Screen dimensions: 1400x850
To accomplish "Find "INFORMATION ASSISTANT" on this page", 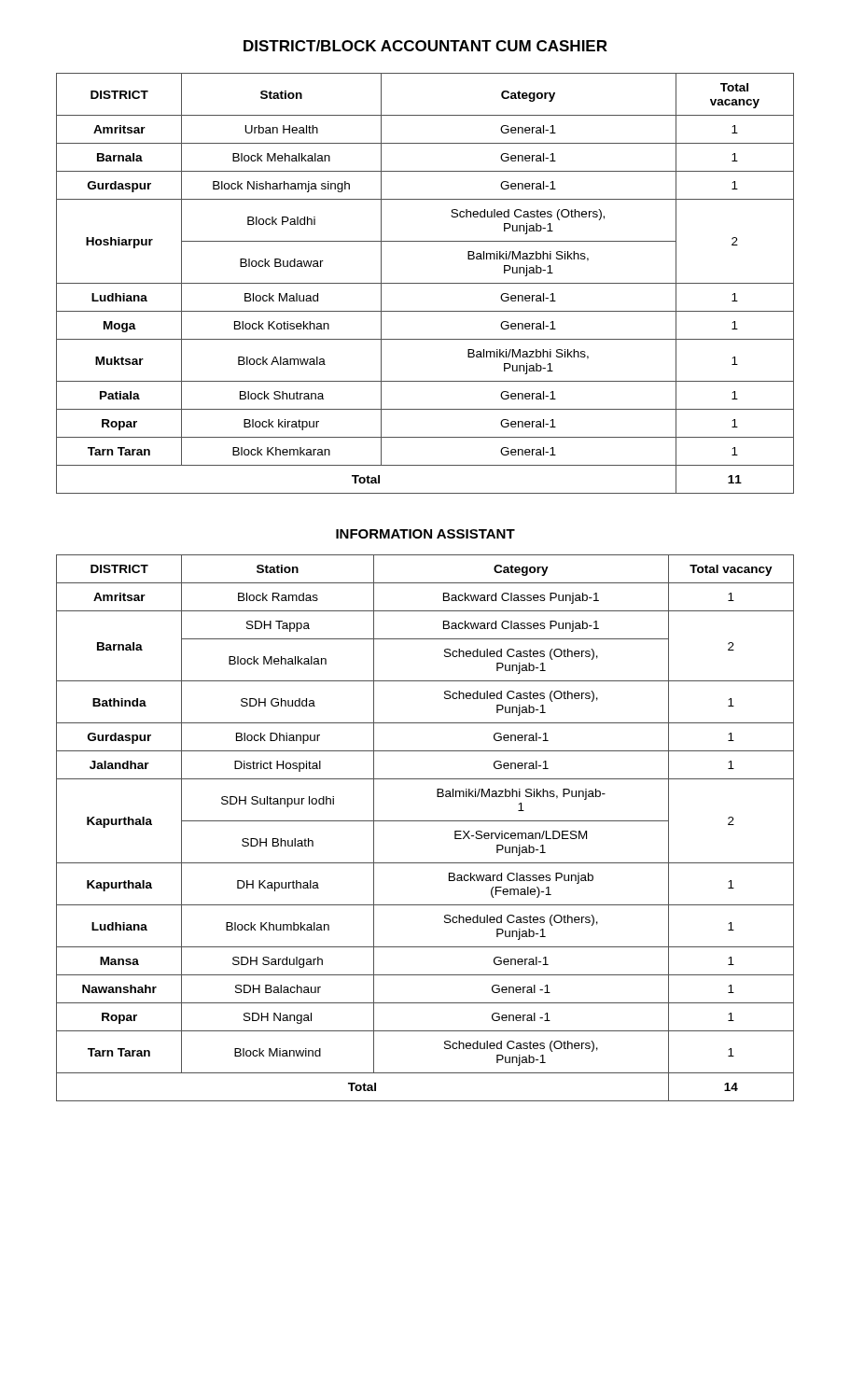I will click(425, 533).
